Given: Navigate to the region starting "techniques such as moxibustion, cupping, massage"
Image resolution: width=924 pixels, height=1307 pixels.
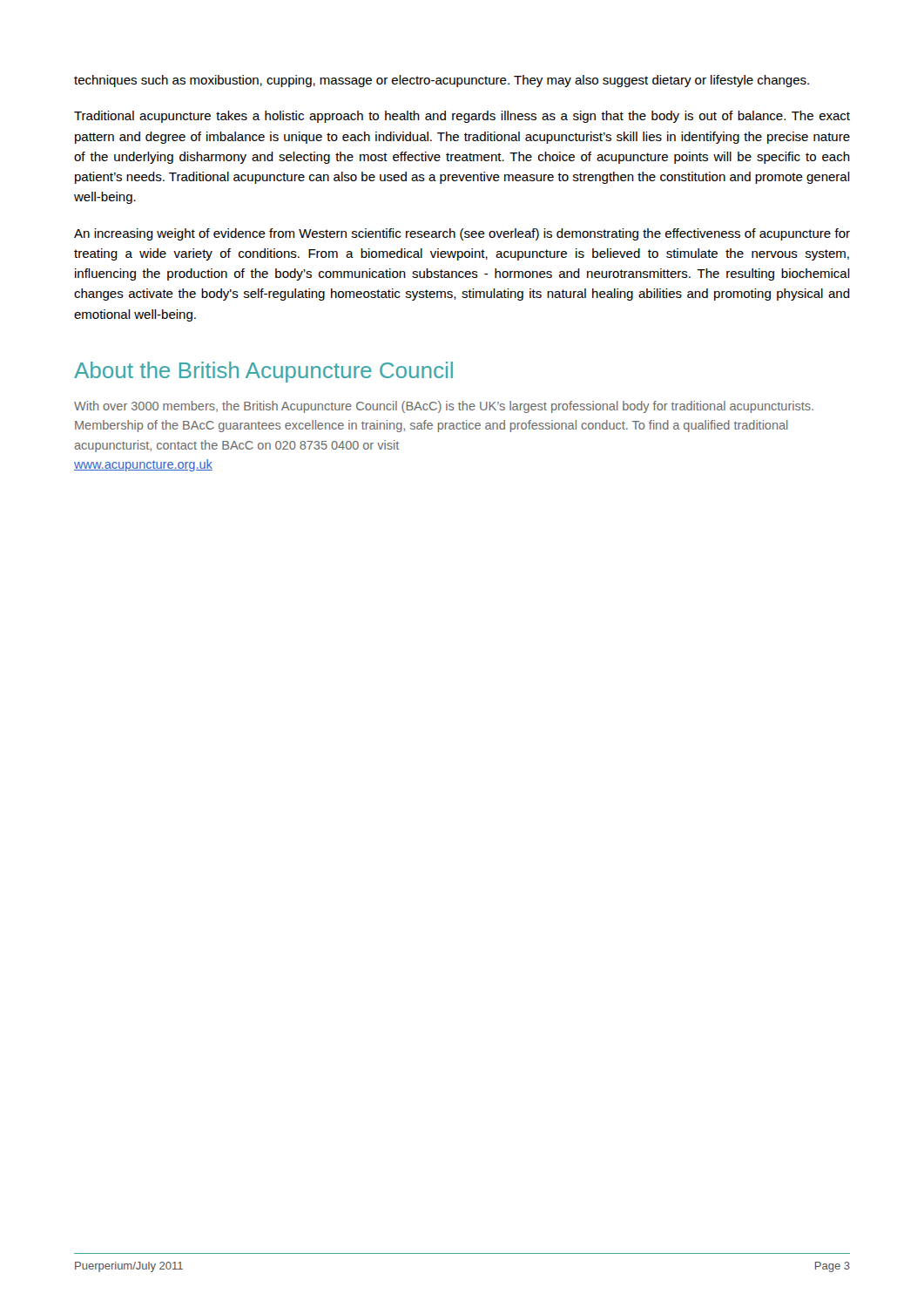Looking at the screenshot, I should click(442, 80).
